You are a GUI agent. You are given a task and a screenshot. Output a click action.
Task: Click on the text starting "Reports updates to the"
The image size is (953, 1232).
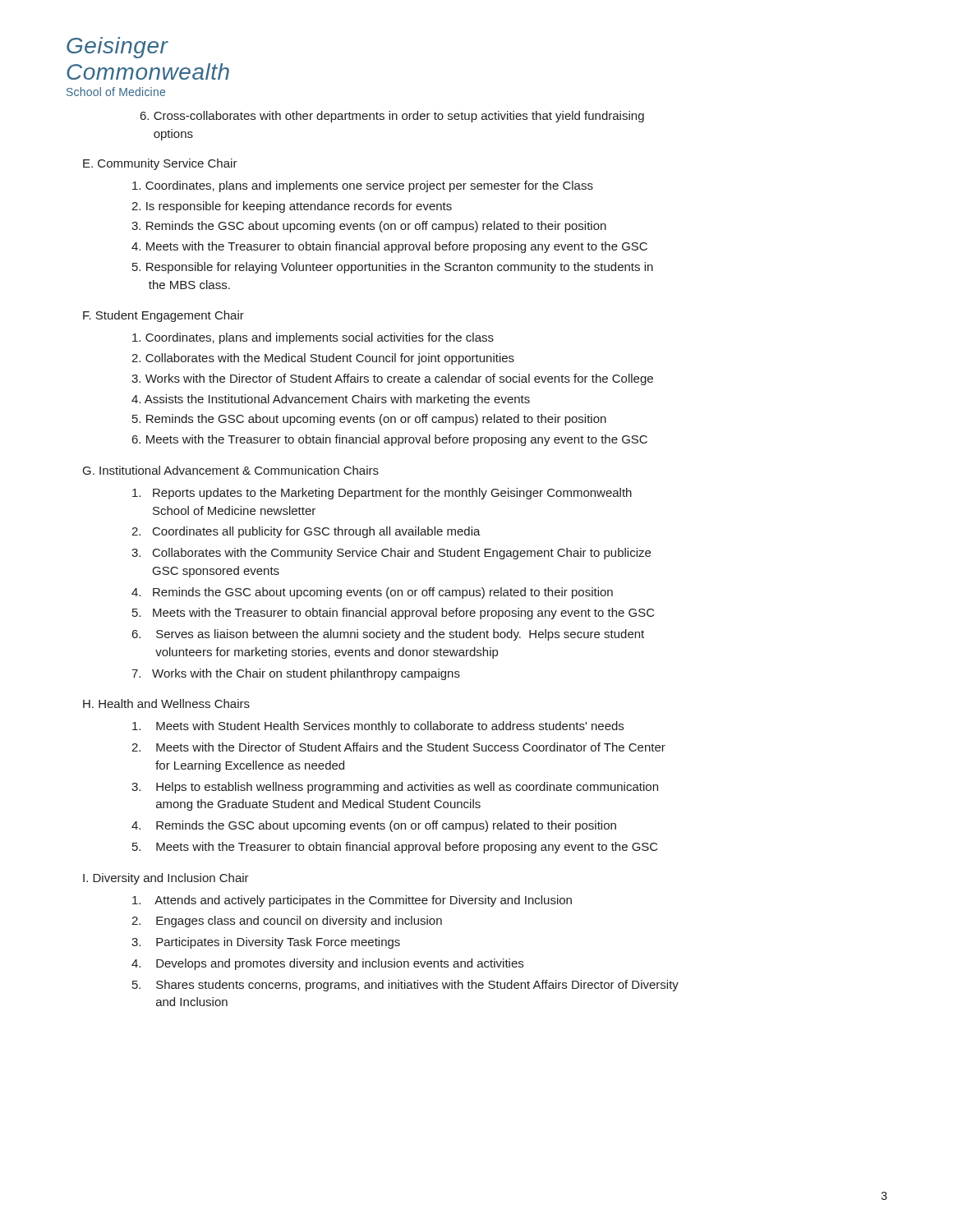point(382,501)
